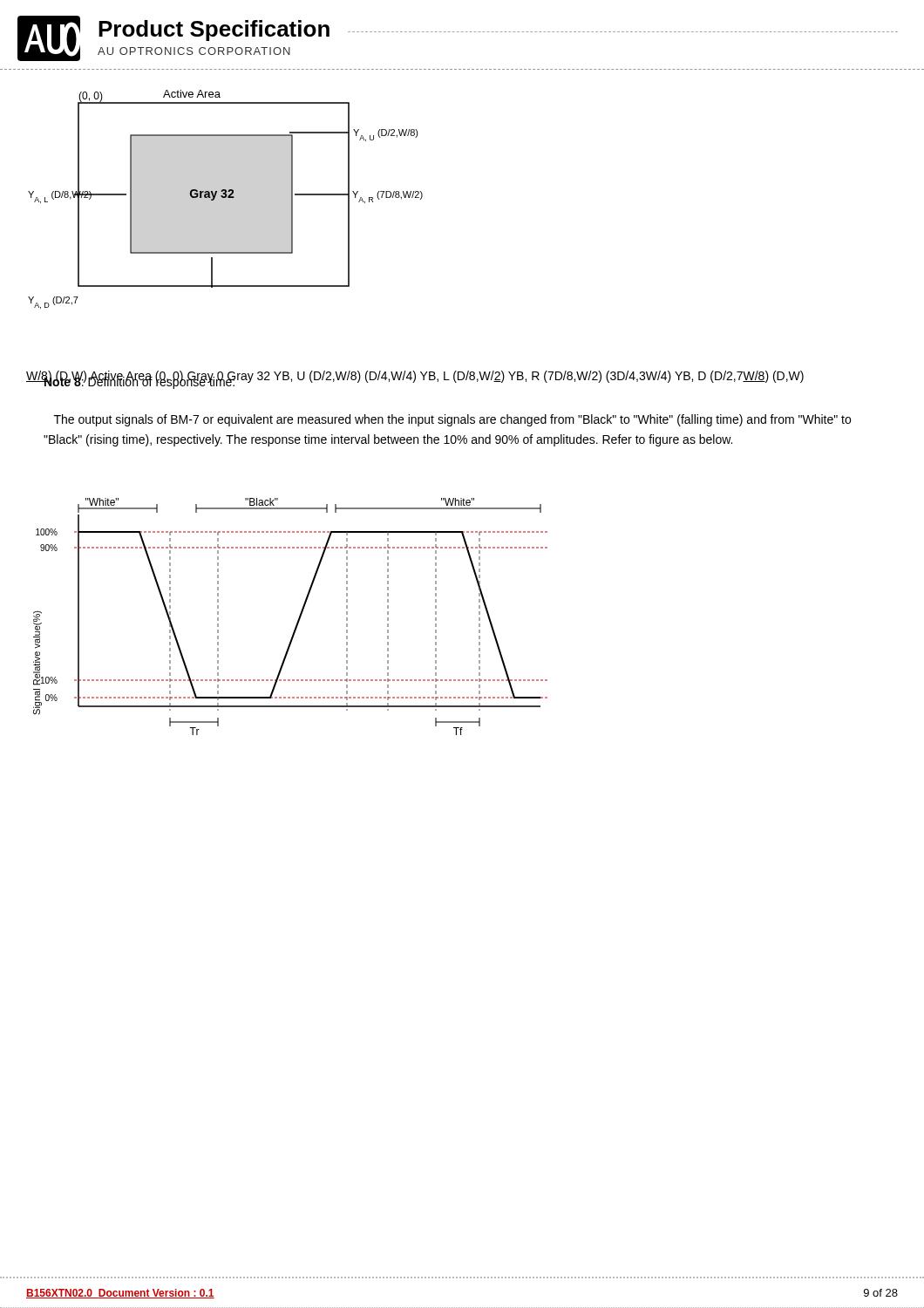This screenshot has width=924, height=1308.
Task: Click on the element starting "Note 8: Definition"
Action: tap(140, 382)
